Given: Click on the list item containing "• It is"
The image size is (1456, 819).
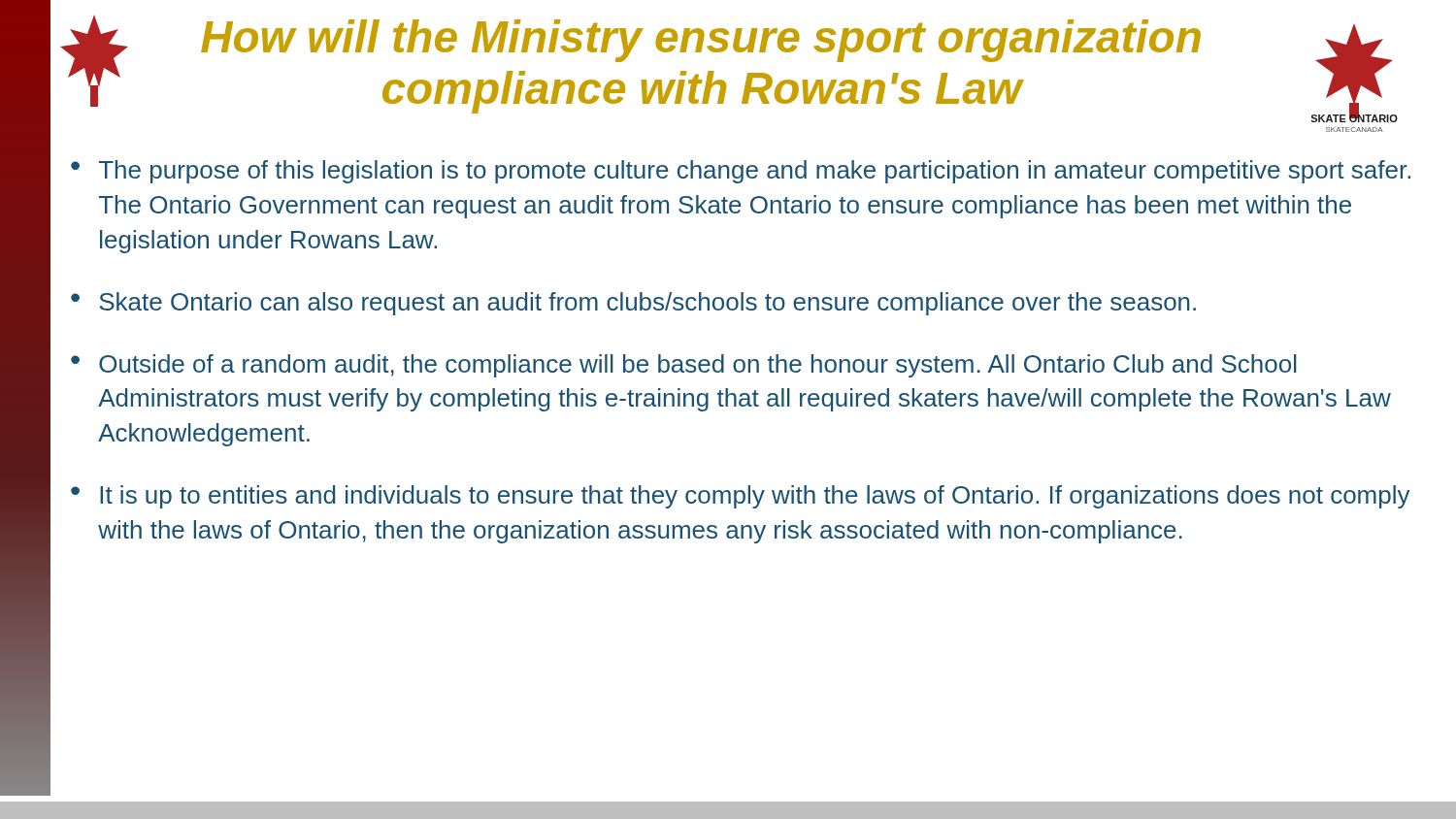Looking at the screenshot, I should [744, 513].
